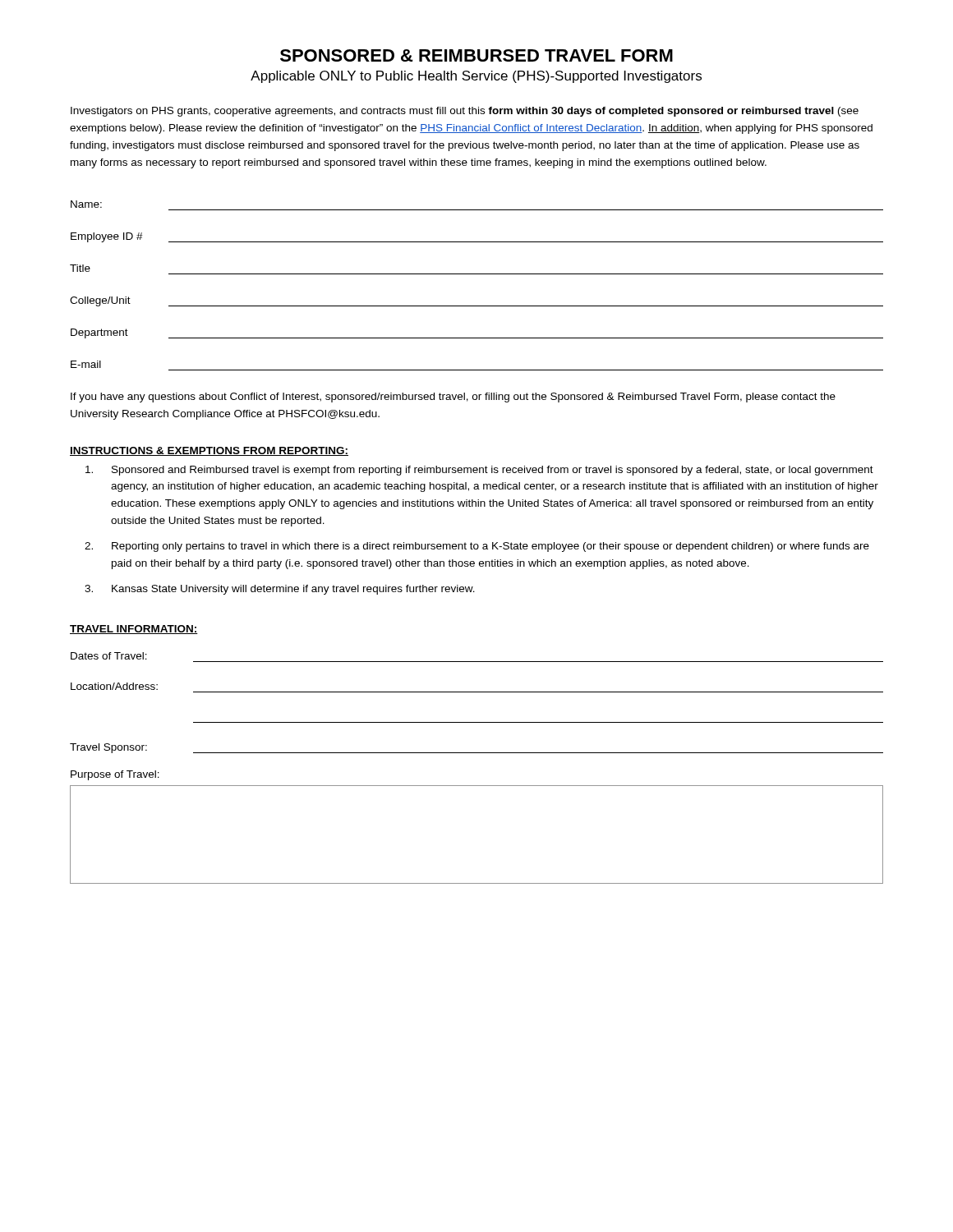Locate the list item that says "2. Reporting only pertains to travel in which"
The height and width of the screenshot is (1232, 953).
(476, 555)
